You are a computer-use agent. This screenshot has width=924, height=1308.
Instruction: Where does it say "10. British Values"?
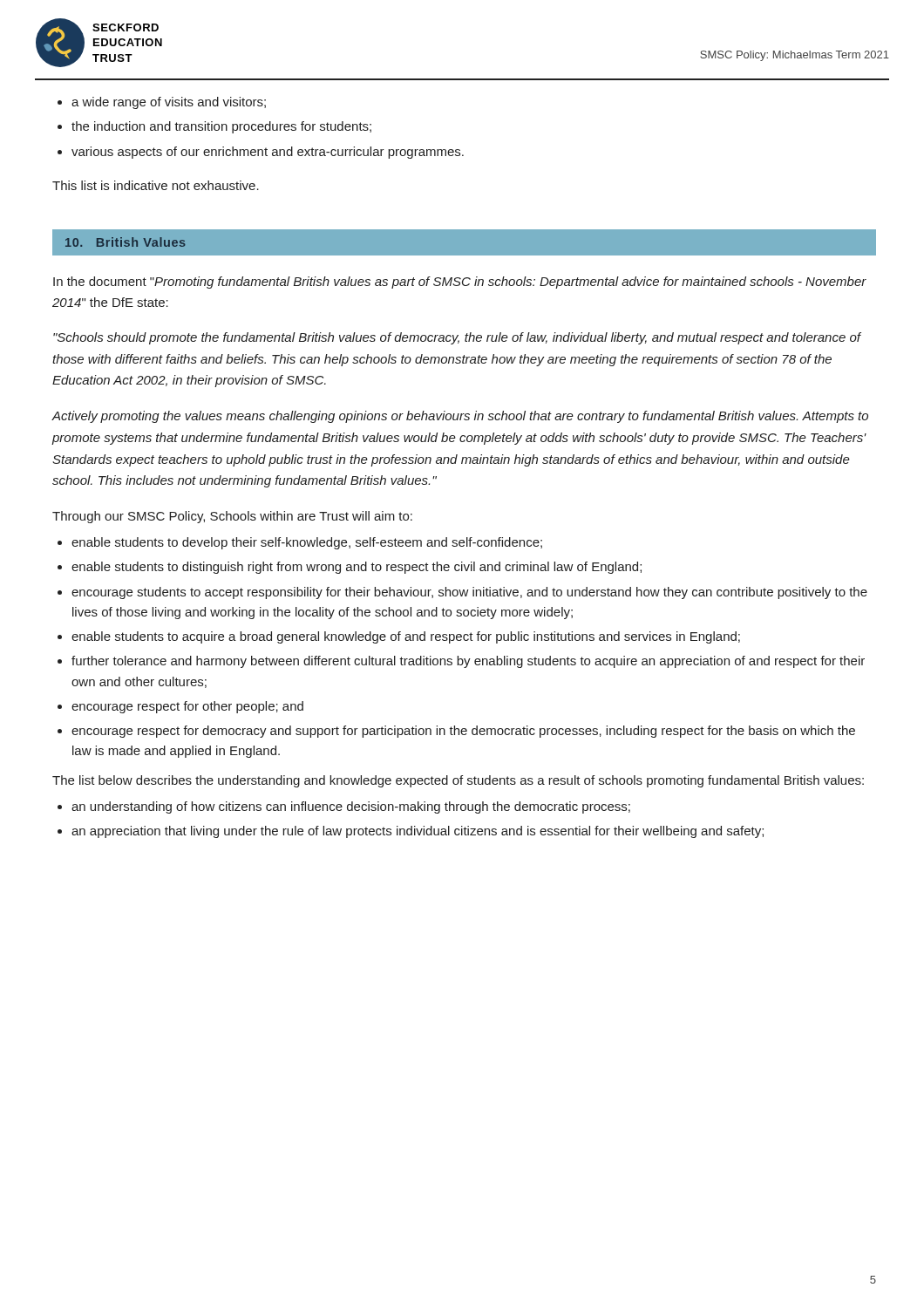pyautogui.click(x=125, y=242)
